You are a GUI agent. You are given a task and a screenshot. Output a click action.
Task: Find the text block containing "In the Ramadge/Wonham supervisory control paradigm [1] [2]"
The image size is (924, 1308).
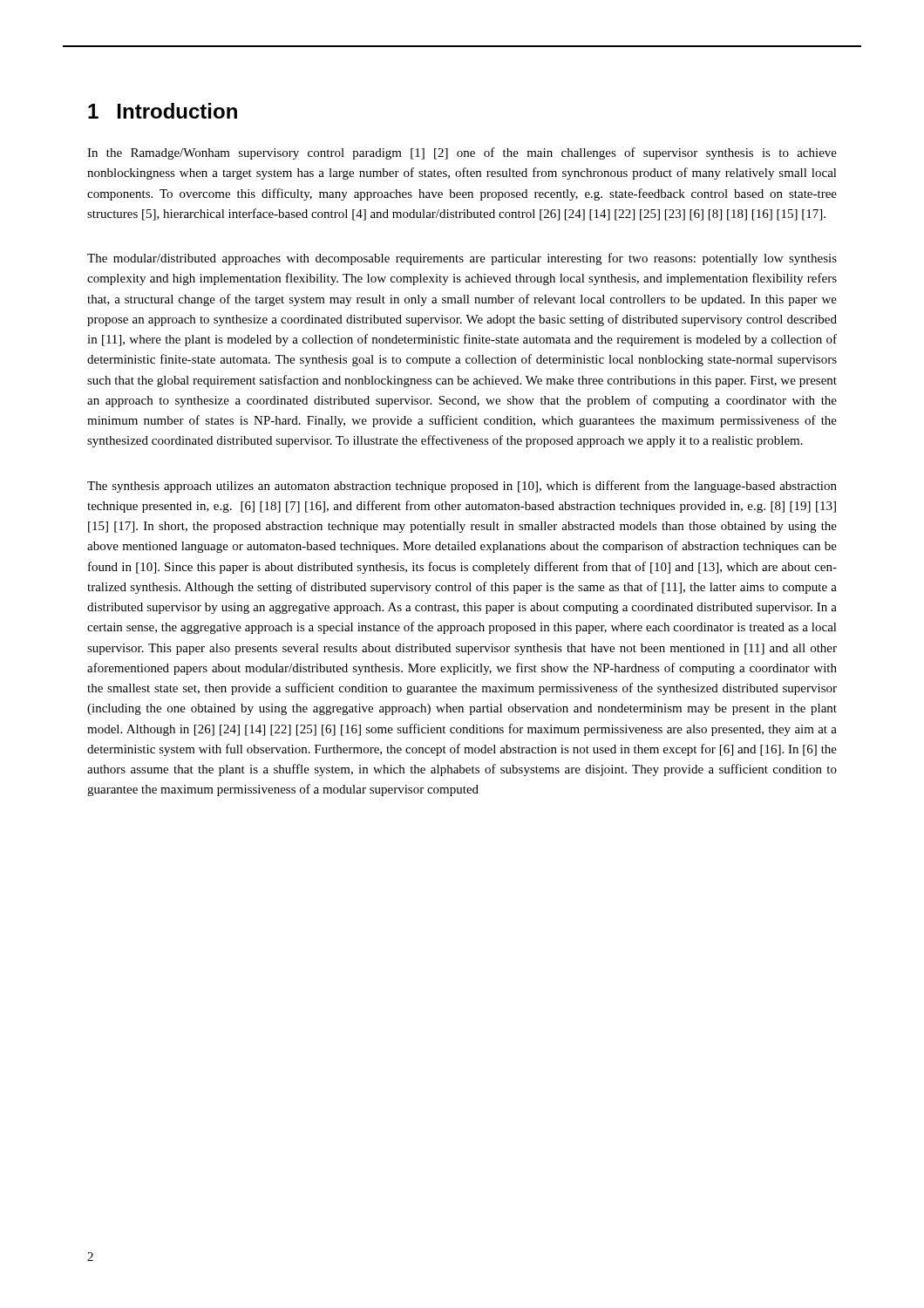point(462,183)
